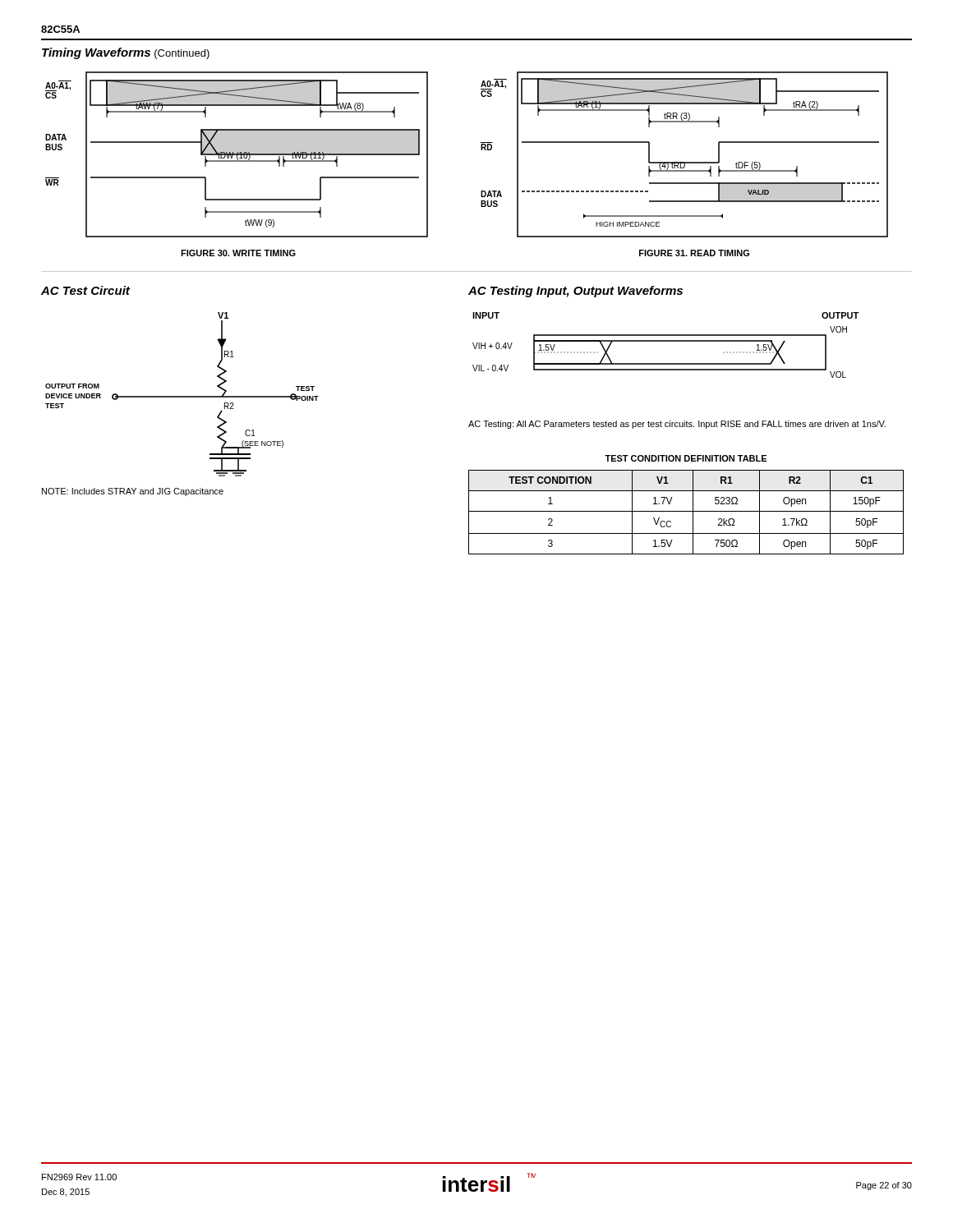Locate the table with the text "V CC"
The width and height of the screenshot is (953, 1232).
pos(686,512)
